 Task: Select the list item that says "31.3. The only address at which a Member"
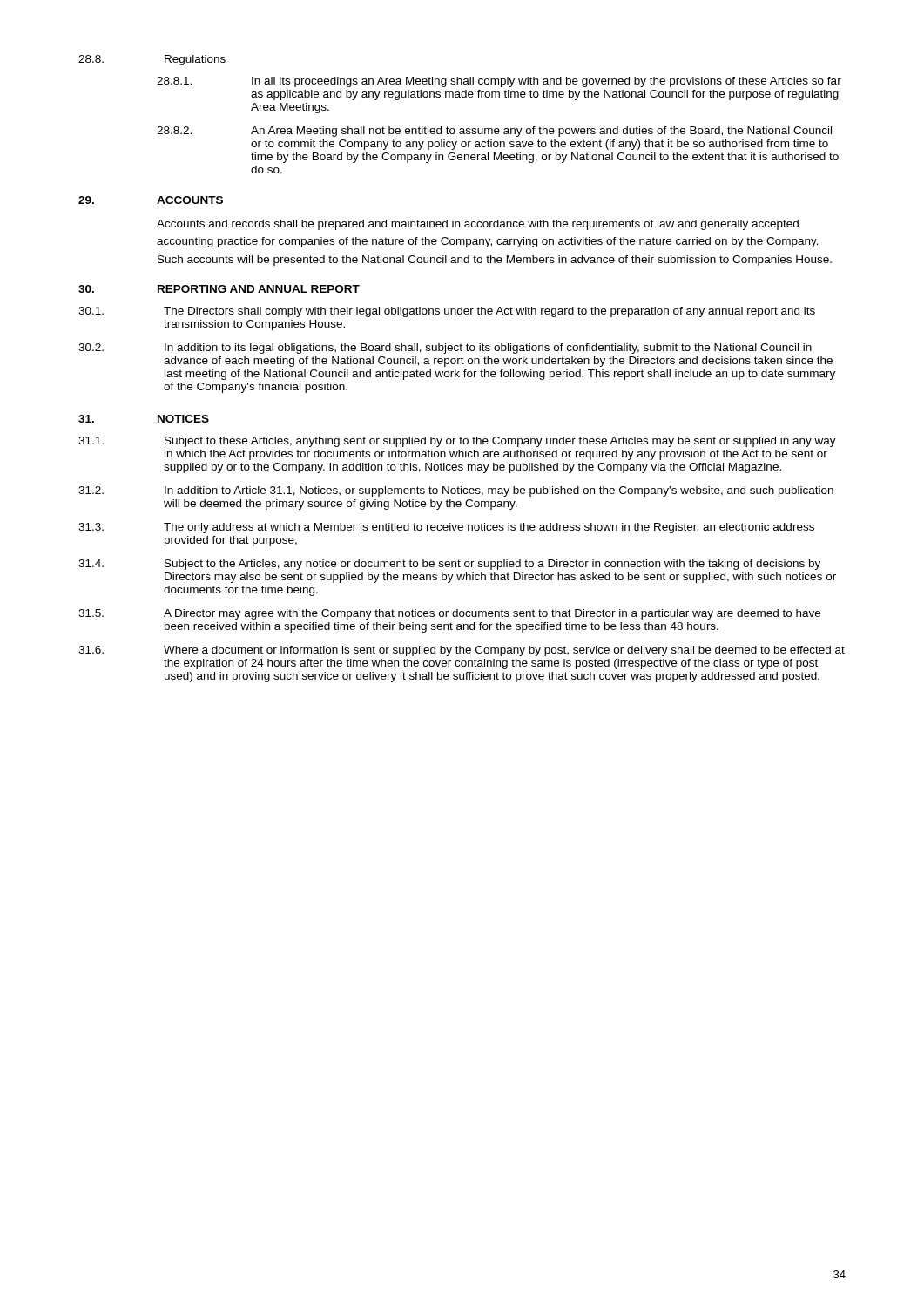tap(462, 533)
